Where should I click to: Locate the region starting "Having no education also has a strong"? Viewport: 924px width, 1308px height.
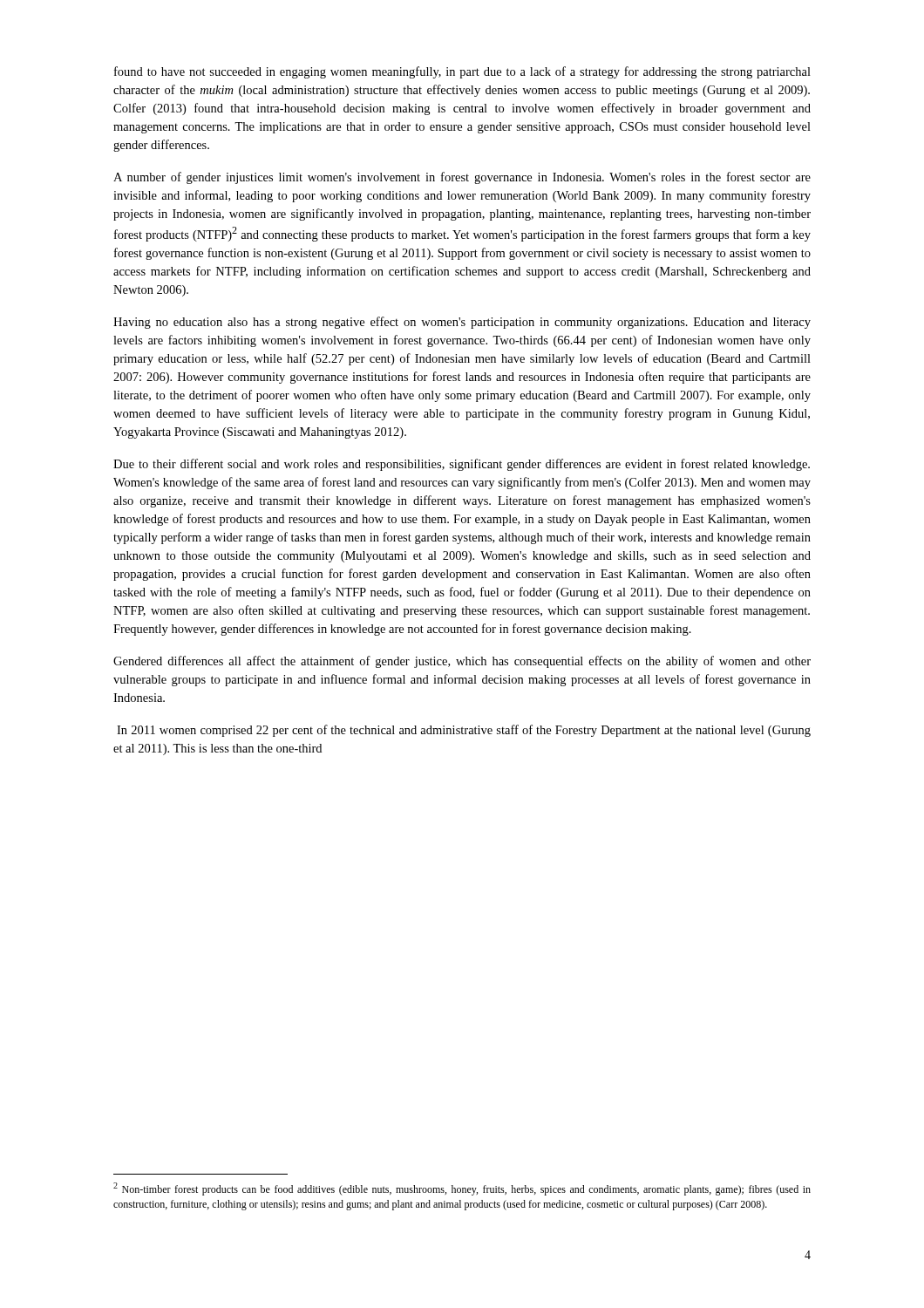(x=462, y=377)
